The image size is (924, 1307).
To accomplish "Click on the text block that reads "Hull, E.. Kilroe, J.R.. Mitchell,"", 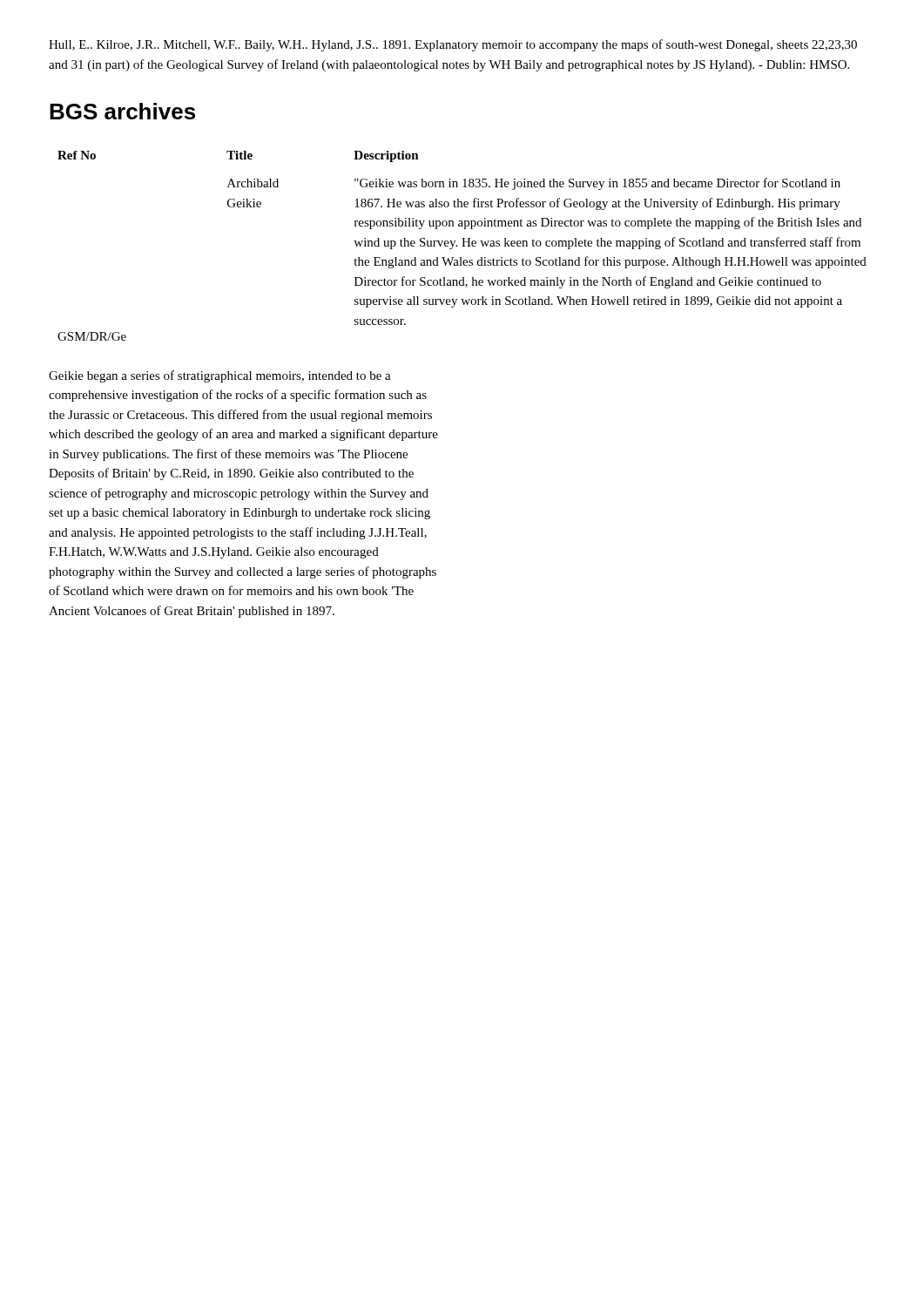I will (x=453, y=54).
